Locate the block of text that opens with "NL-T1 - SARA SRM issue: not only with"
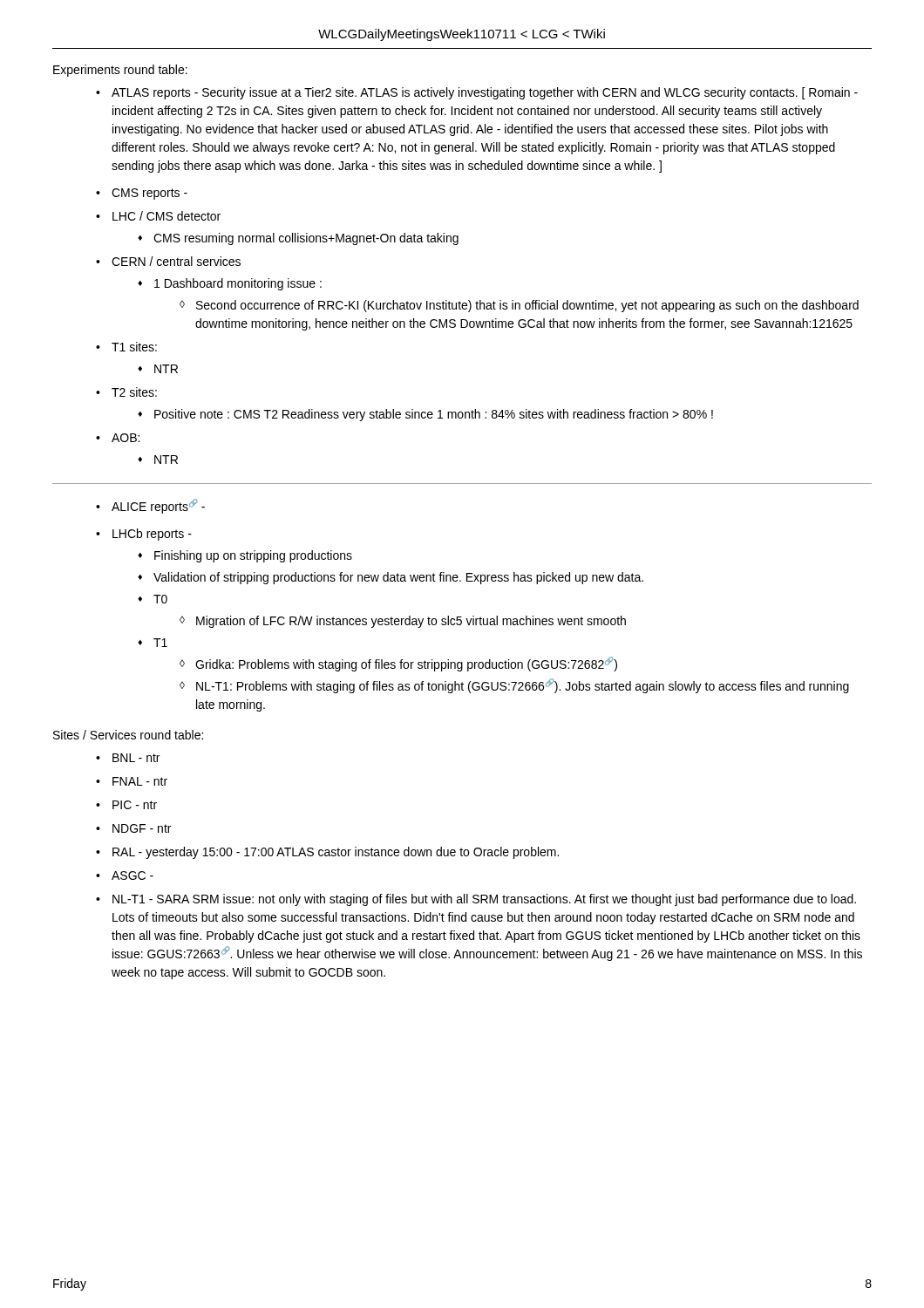 [487, 936]
